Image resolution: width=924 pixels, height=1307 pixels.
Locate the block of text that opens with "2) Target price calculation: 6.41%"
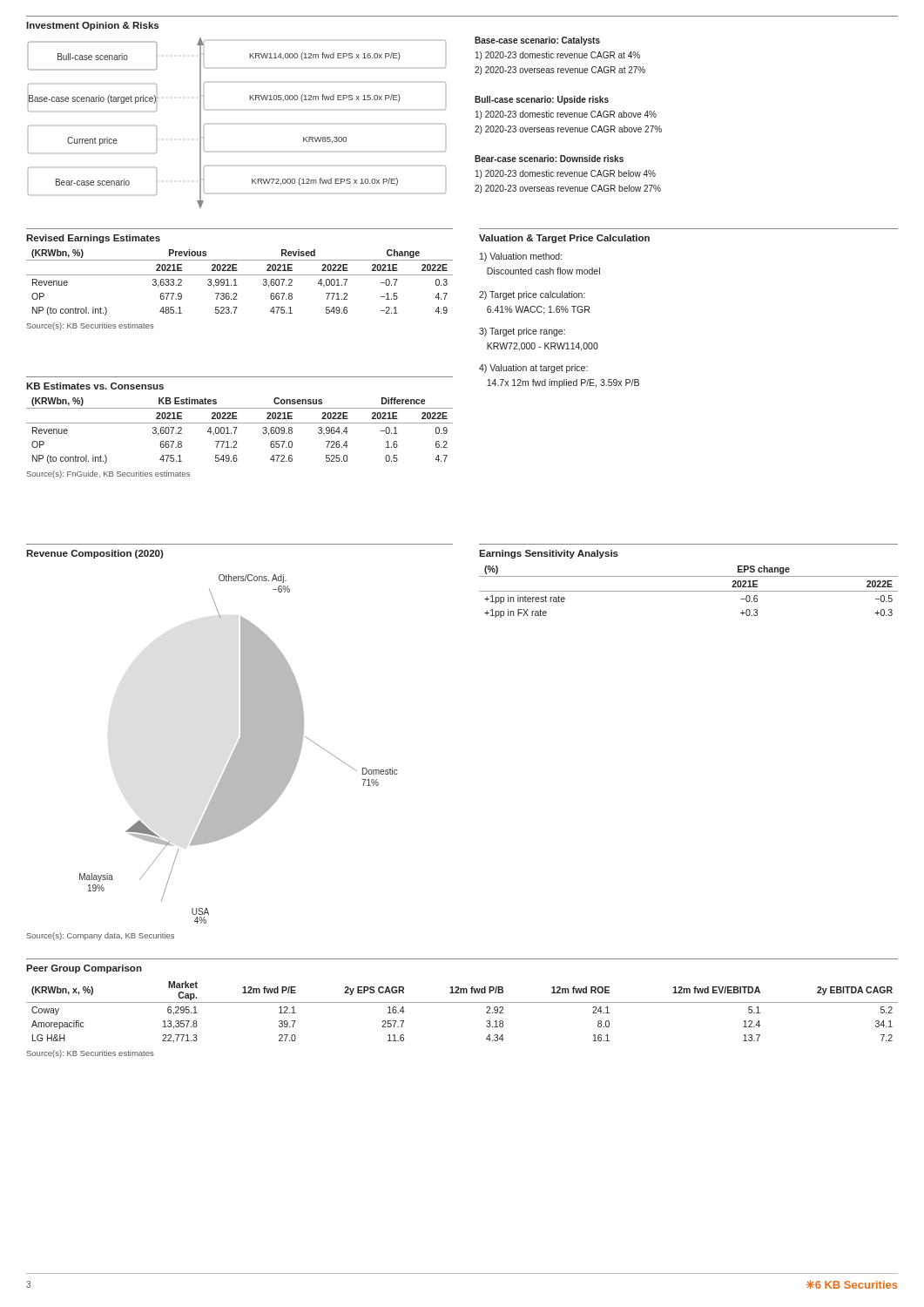tap(535, 302)
